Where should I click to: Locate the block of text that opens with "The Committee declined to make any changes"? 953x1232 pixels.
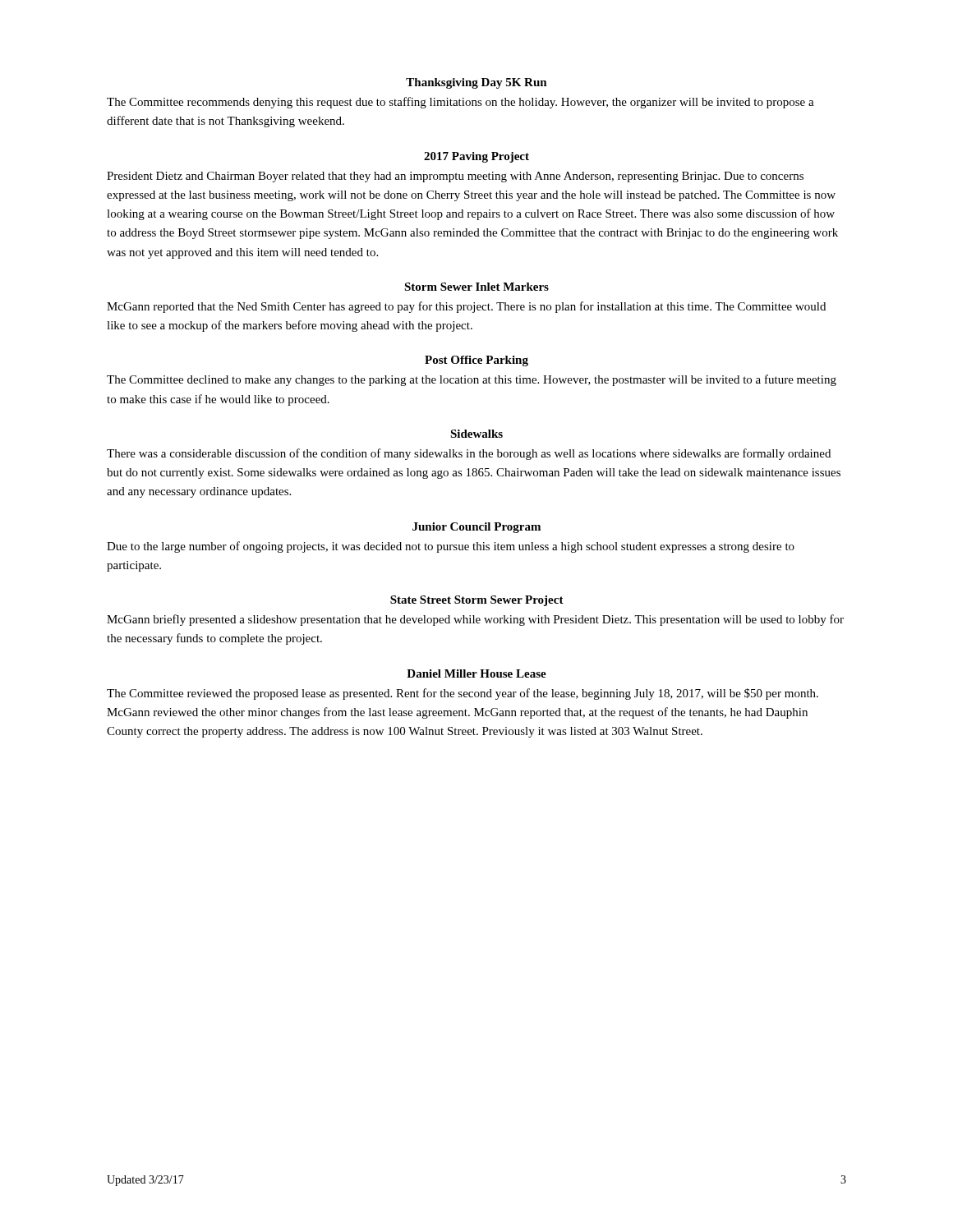(472, 389)
